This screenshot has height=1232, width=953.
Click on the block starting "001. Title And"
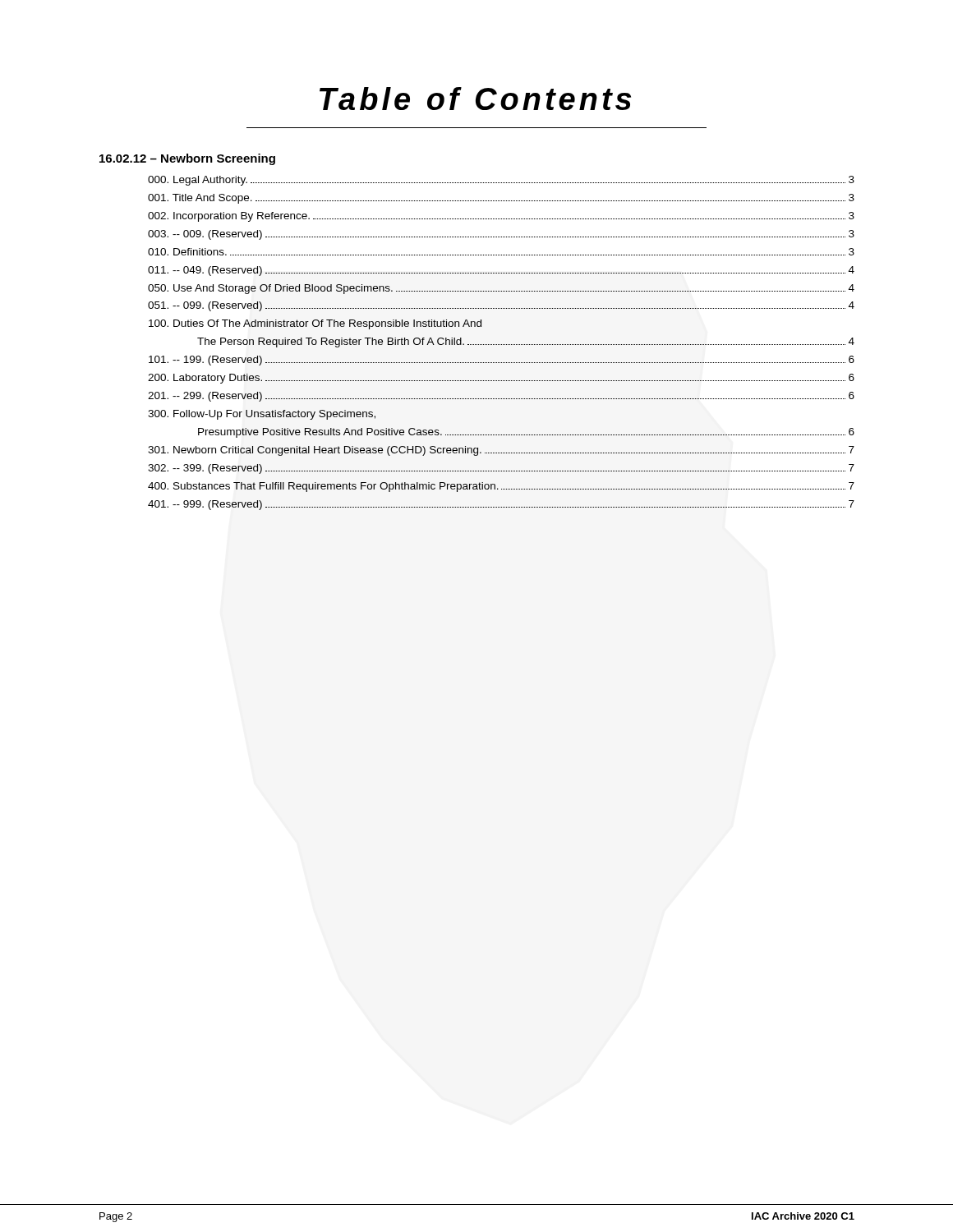coord(501,198)
